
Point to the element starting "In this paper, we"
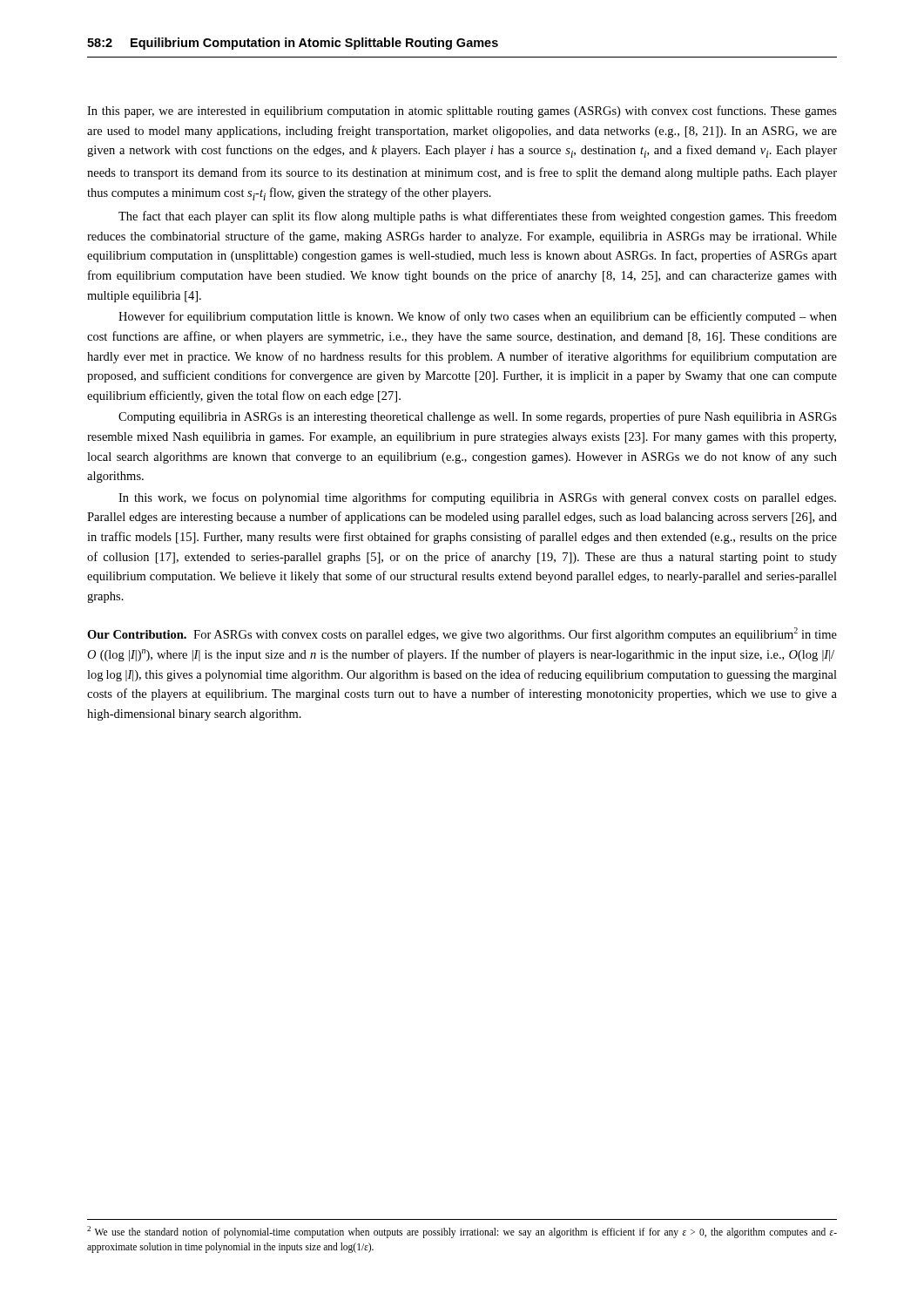462,153
